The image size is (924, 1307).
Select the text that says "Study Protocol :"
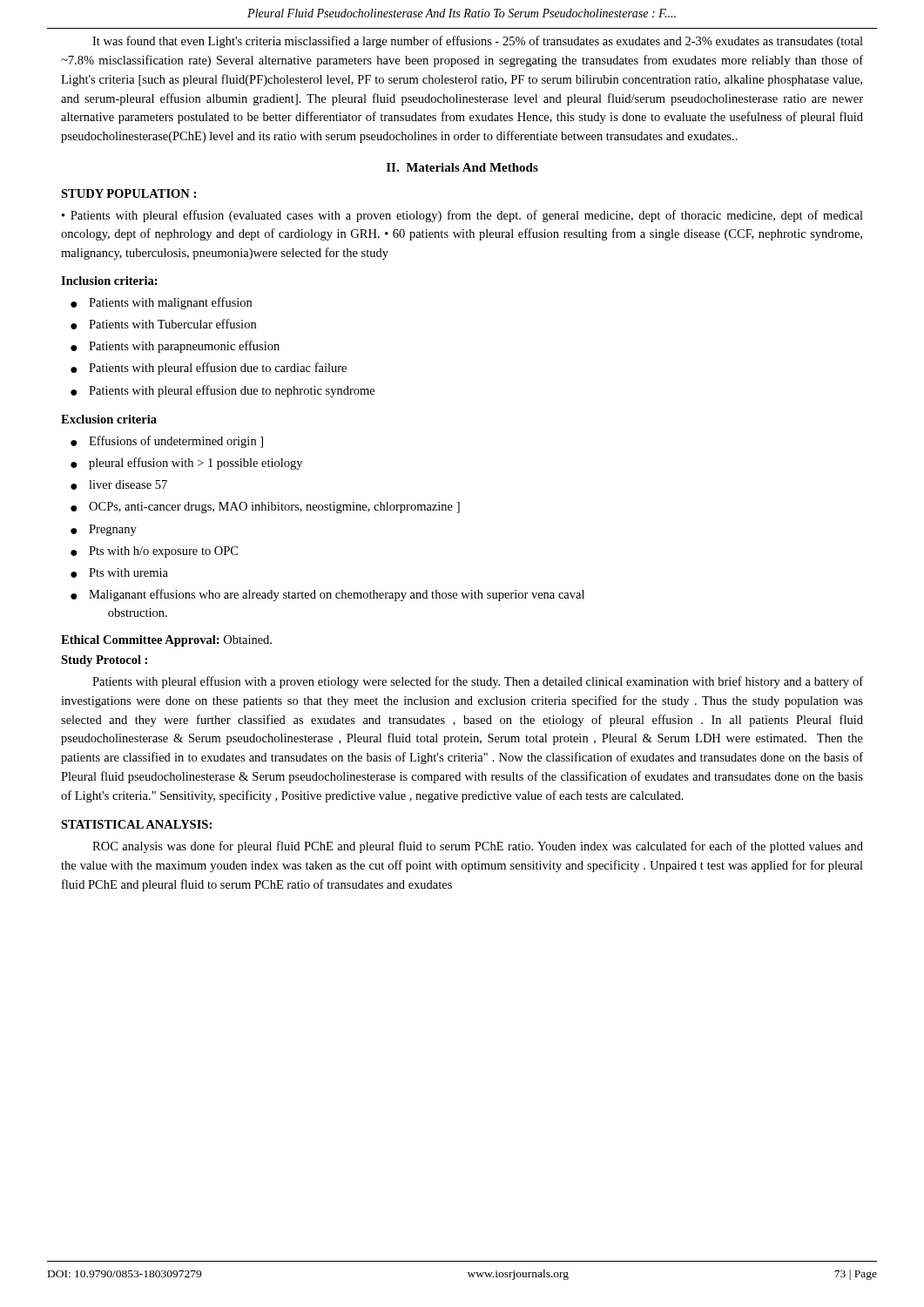[x=105, y=660]
